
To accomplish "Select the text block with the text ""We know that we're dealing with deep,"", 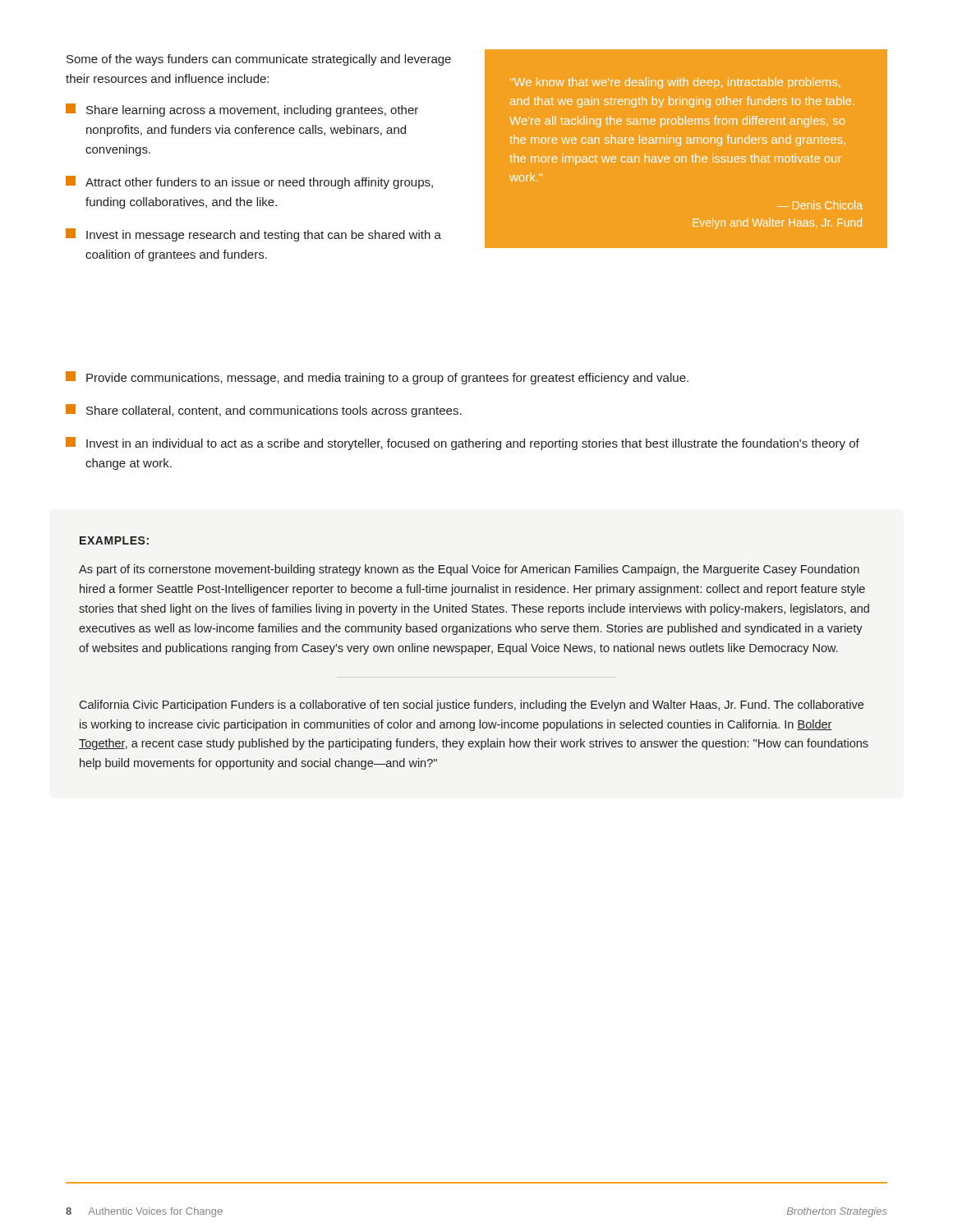I will [686, 152].
